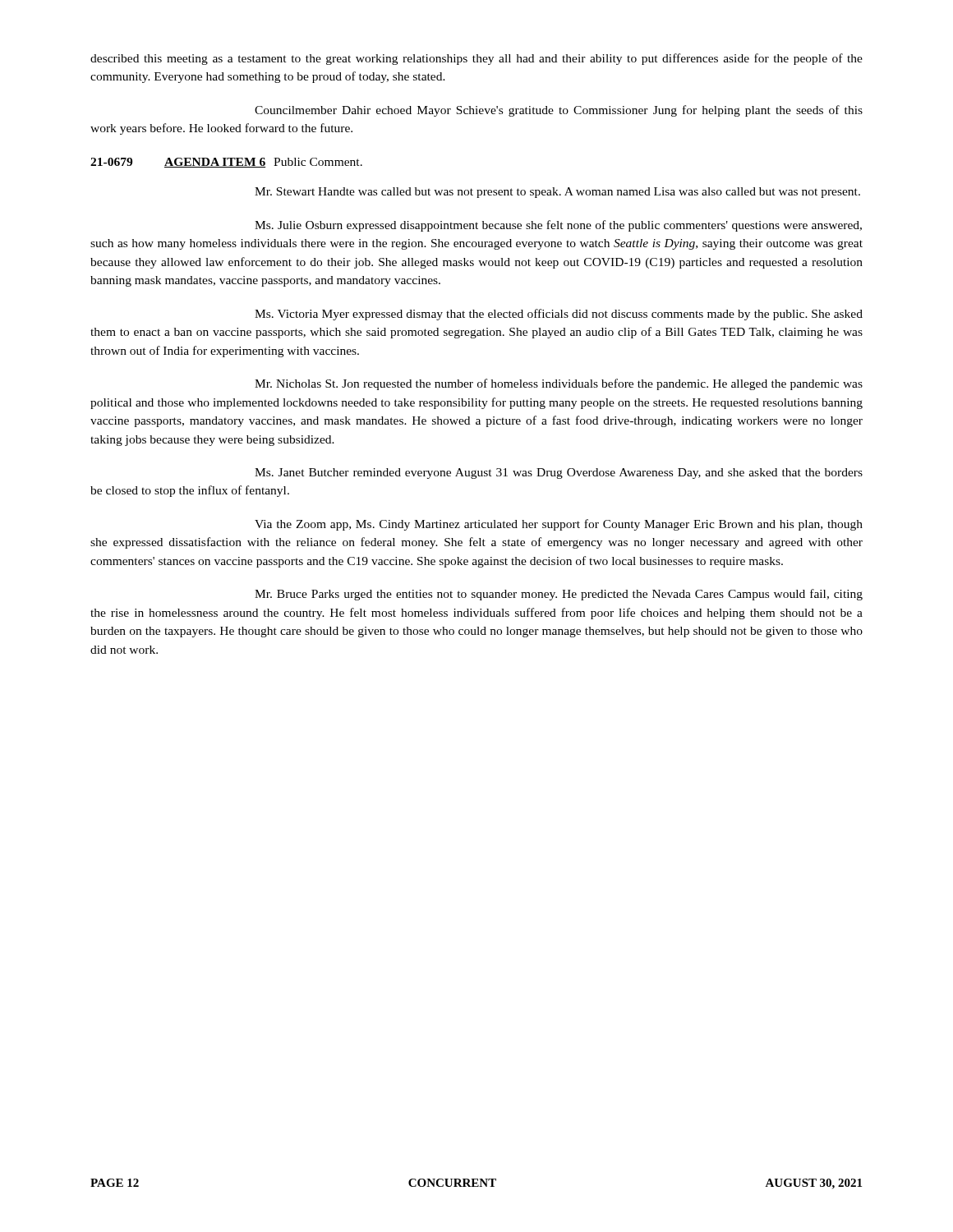Find the block on this page that starts "described this meeting as a testament to the"

point(476,67)
